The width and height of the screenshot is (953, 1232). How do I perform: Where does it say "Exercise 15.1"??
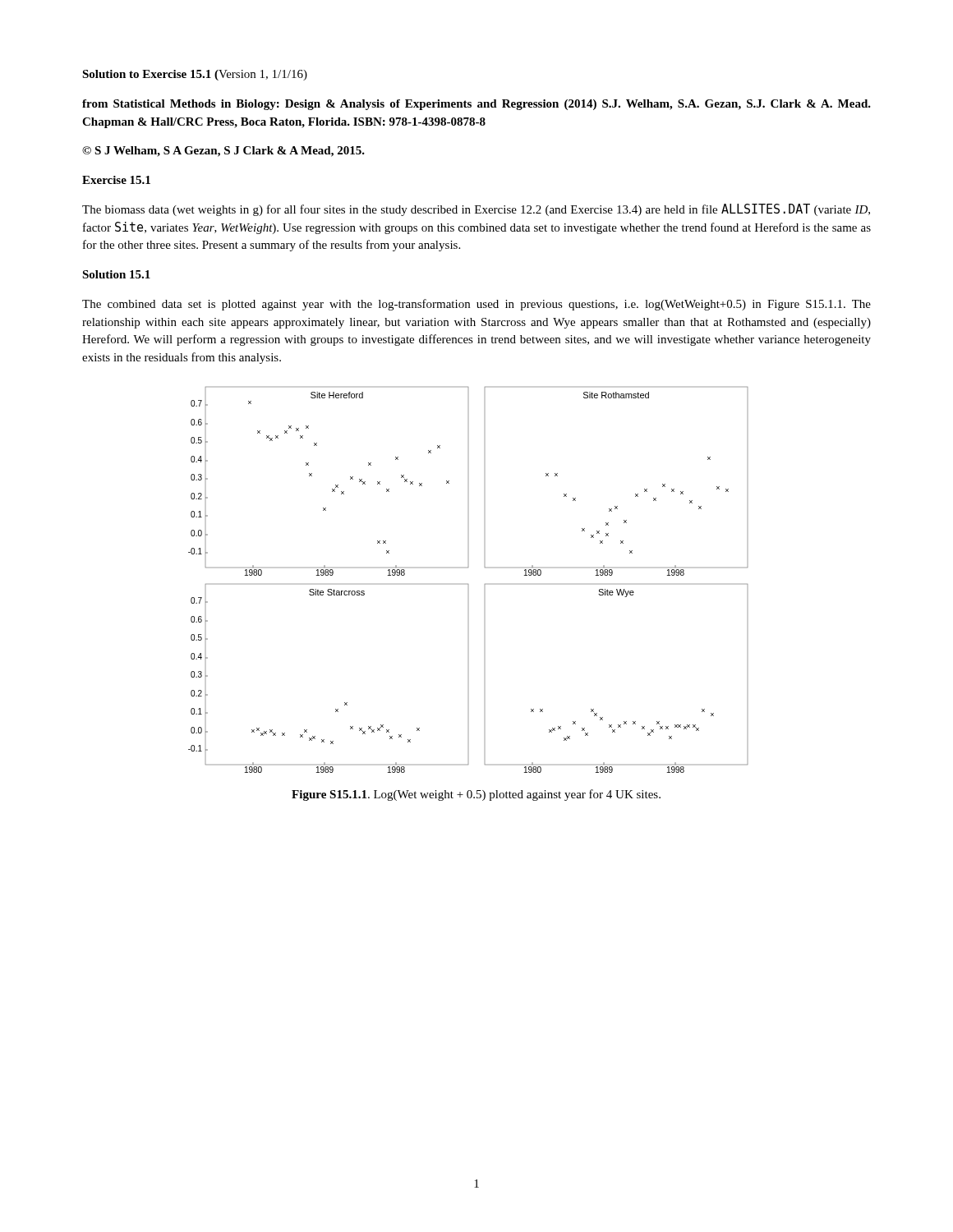pyautogui.click(x=116, y=180)
